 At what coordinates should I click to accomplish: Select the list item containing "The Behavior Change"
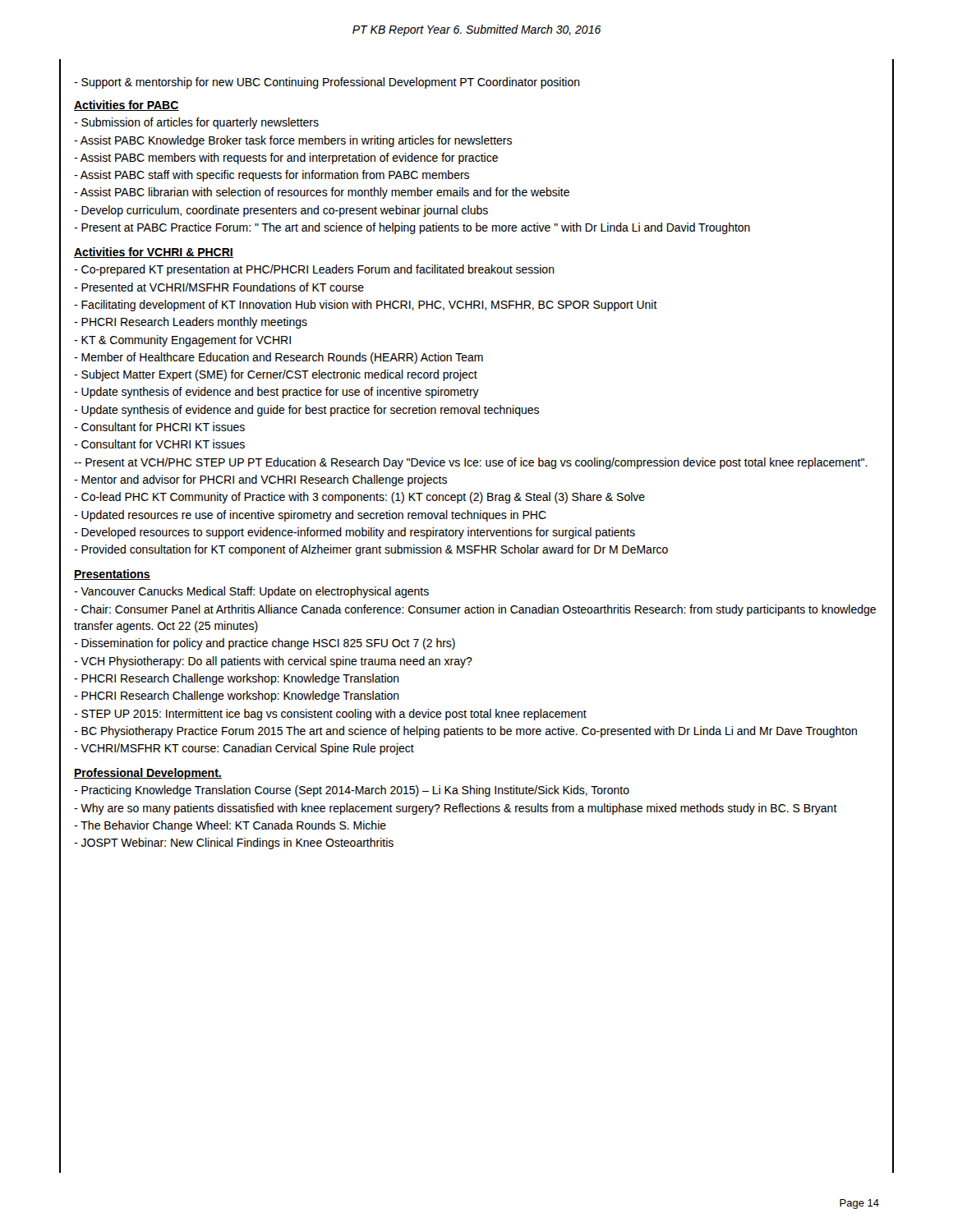230,825
